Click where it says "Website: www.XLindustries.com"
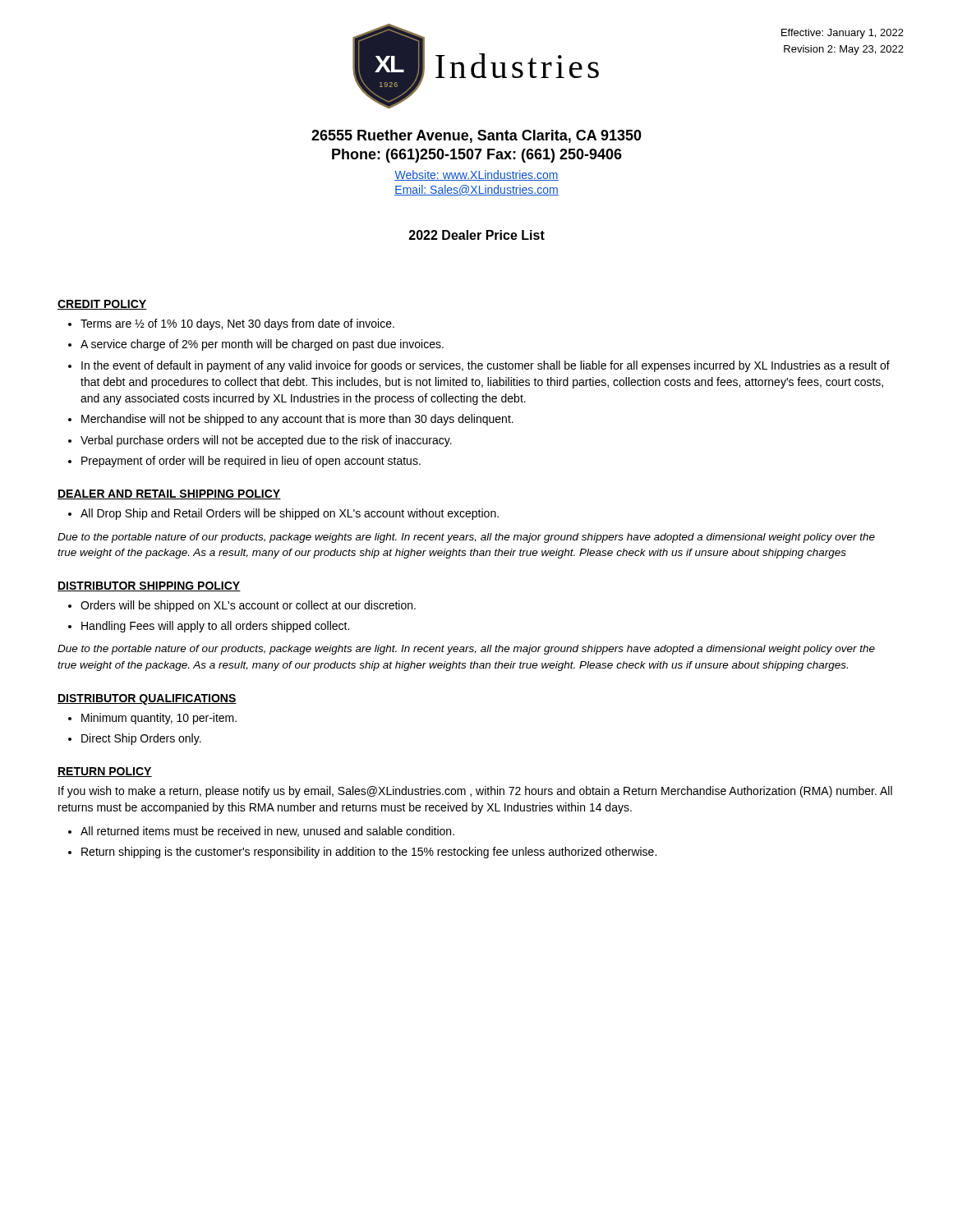The image size is (953, 1232). click(x=476, y=175)
